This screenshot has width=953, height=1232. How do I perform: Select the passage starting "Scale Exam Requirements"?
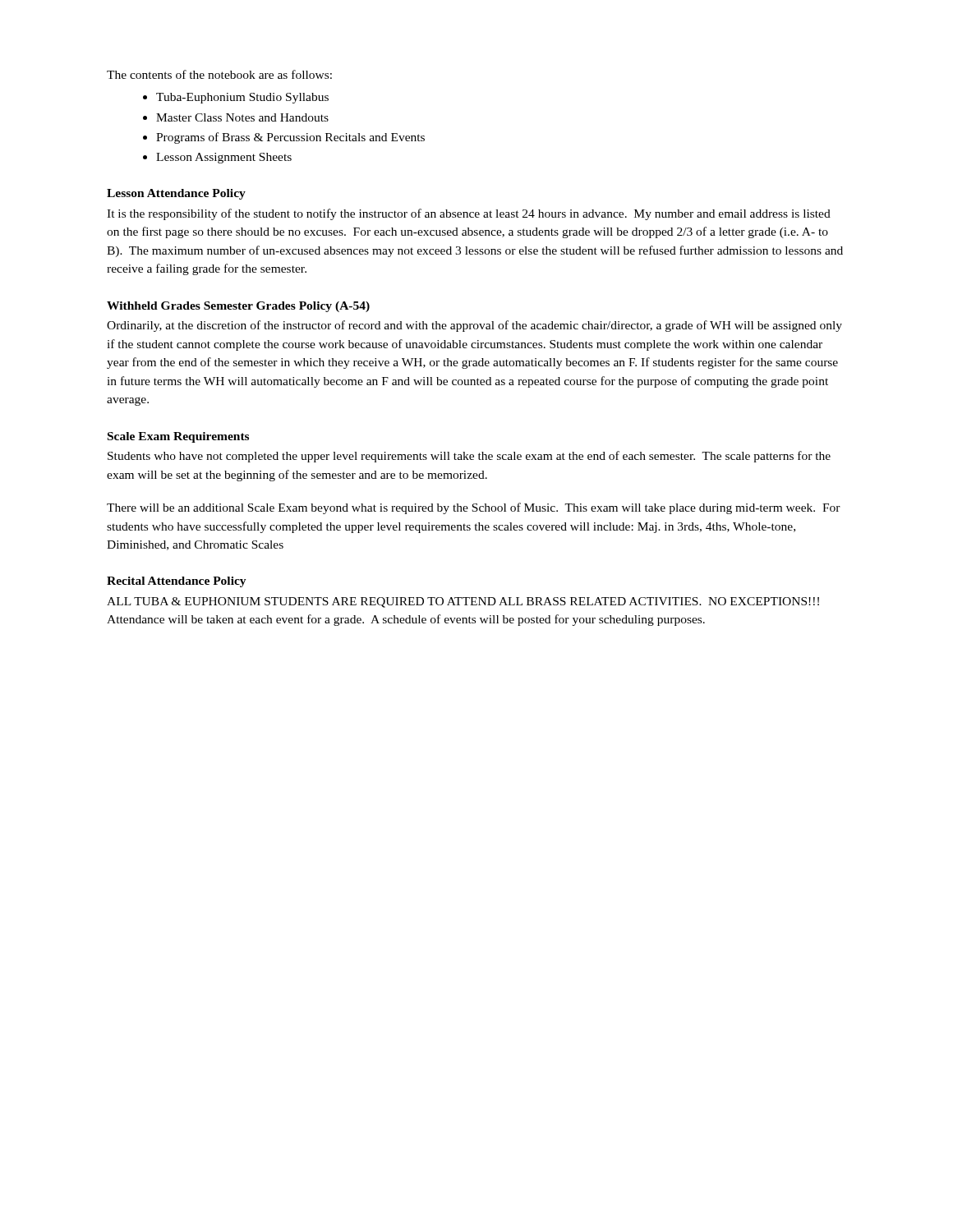[178, 435]
